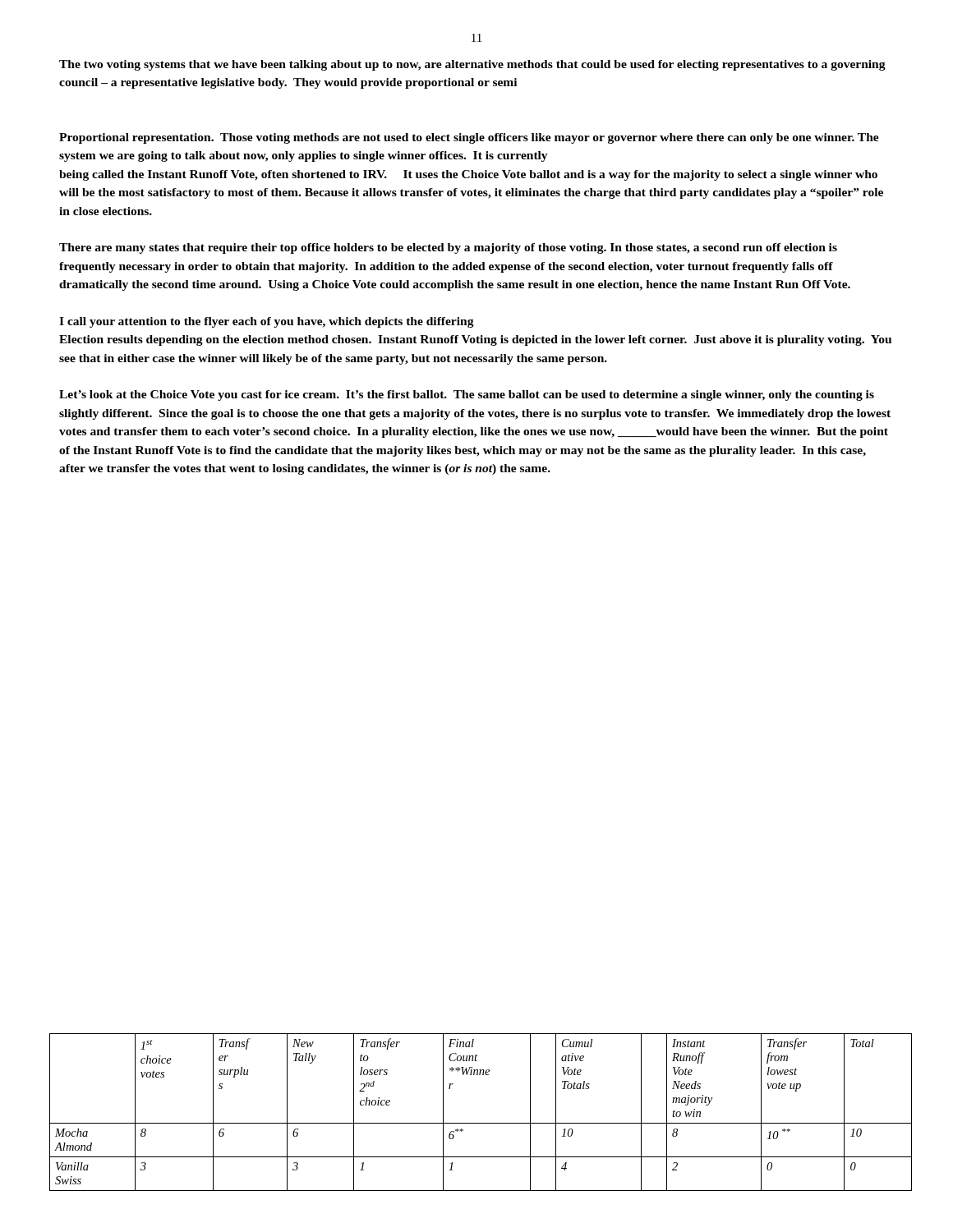Point to the text starting "The two voting systems that we have"
This screenshot has height=1232, width=953.
pyautogui.click(x=472, y=73)
